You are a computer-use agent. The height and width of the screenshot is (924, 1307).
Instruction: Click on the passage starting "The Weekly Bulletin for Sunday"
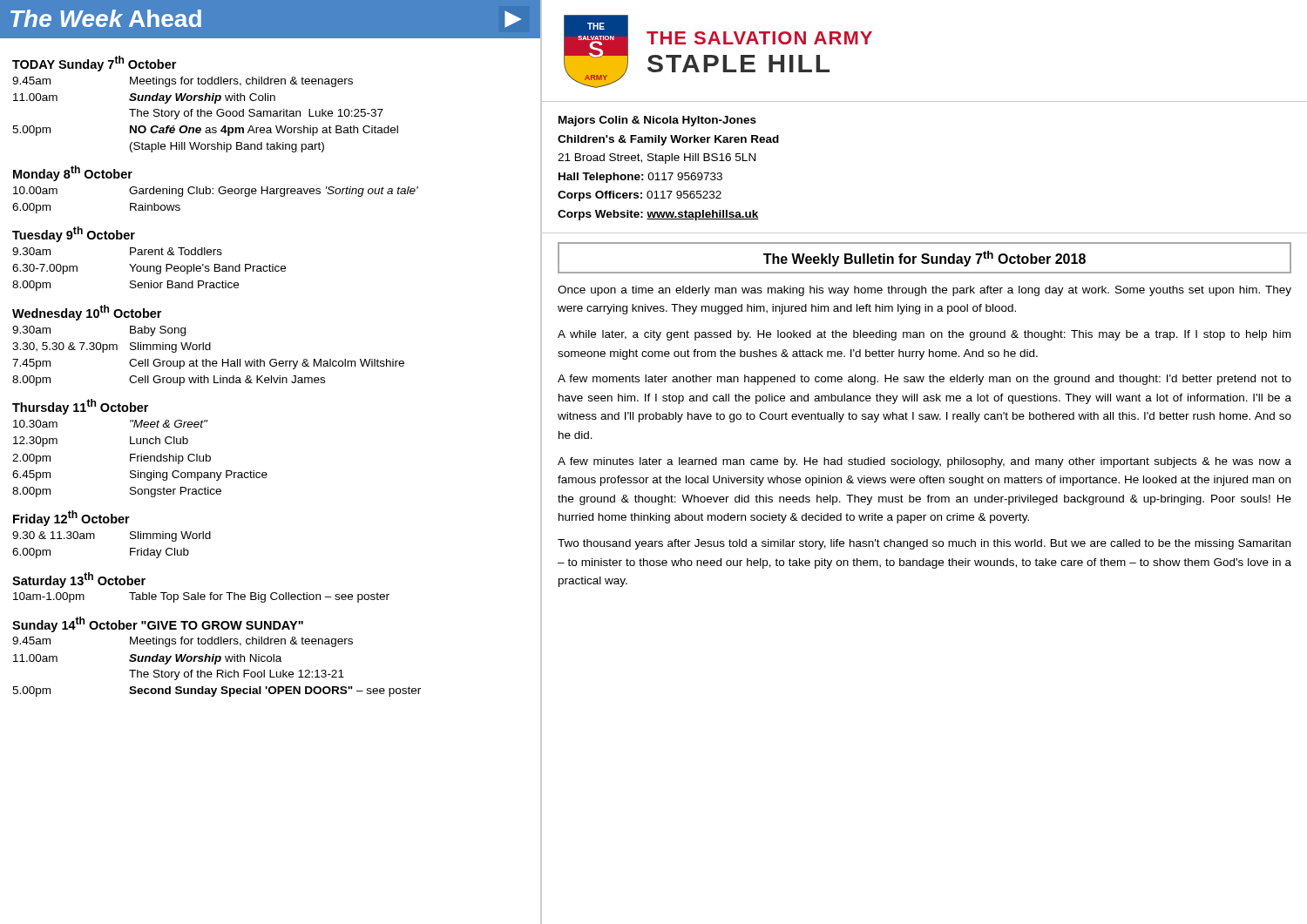click(925, 257)
